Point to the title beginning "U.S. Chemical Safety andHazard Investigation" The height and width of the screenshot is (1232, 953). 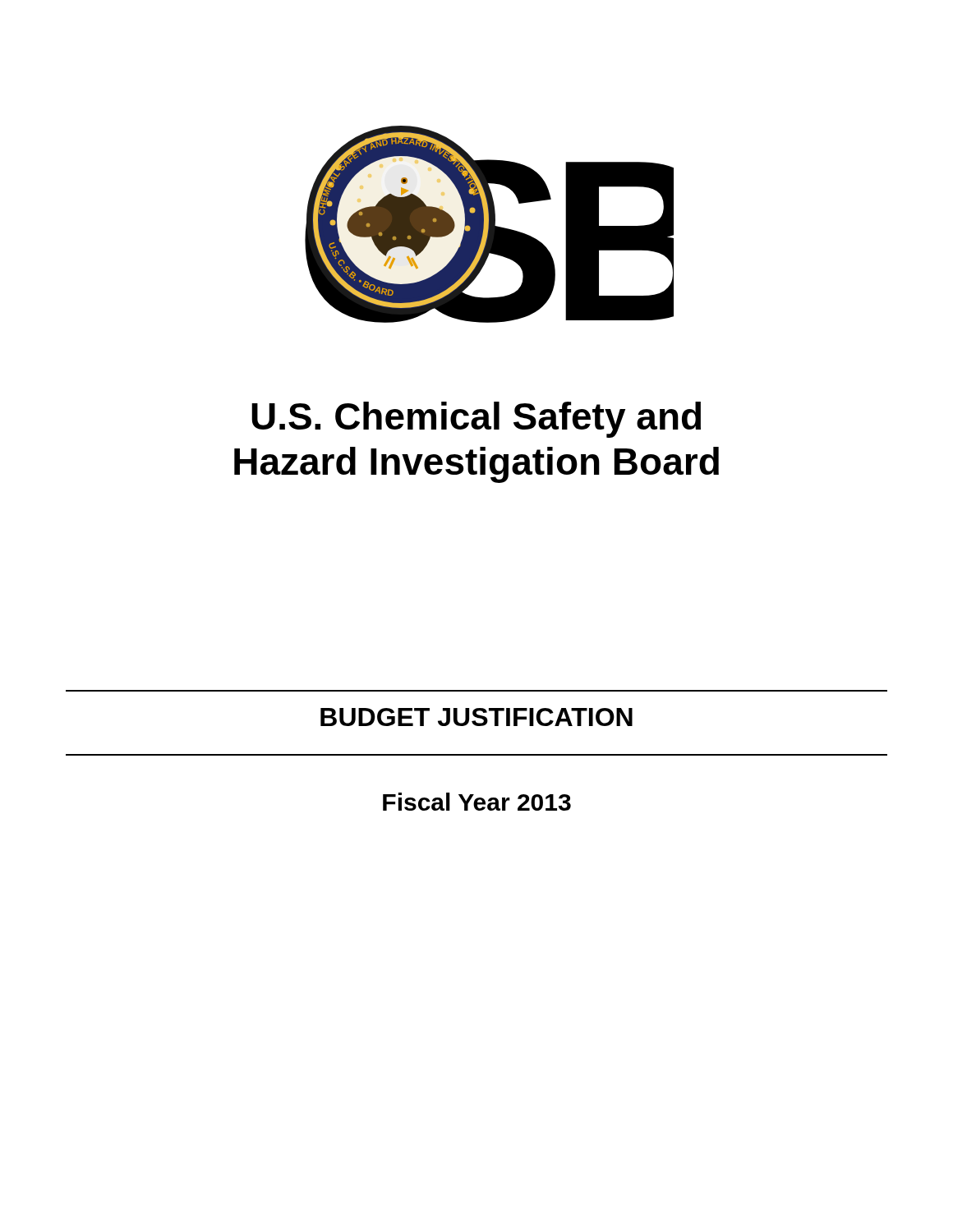476,440
